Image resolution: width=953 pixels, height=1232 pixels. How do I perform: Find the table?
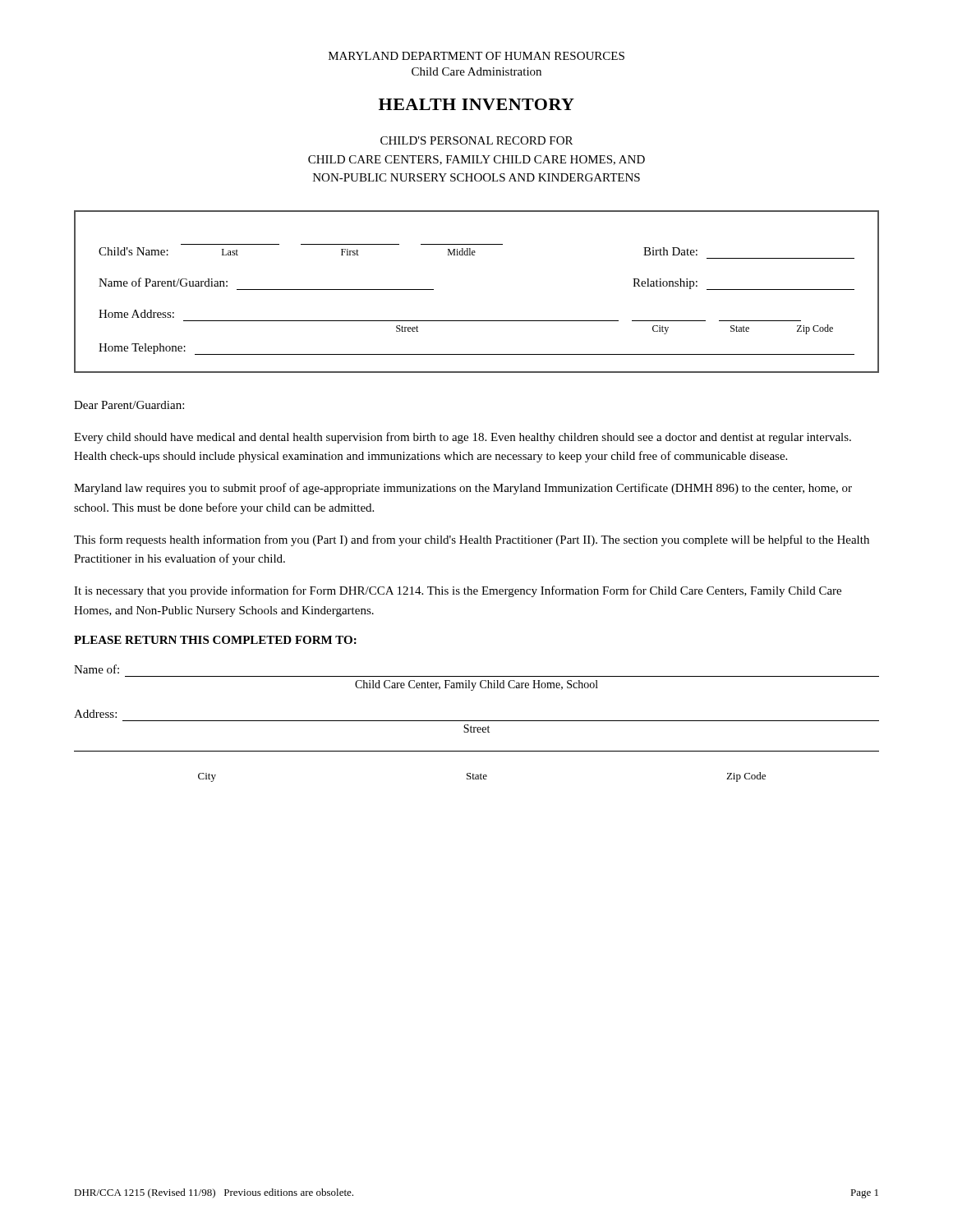476,291
